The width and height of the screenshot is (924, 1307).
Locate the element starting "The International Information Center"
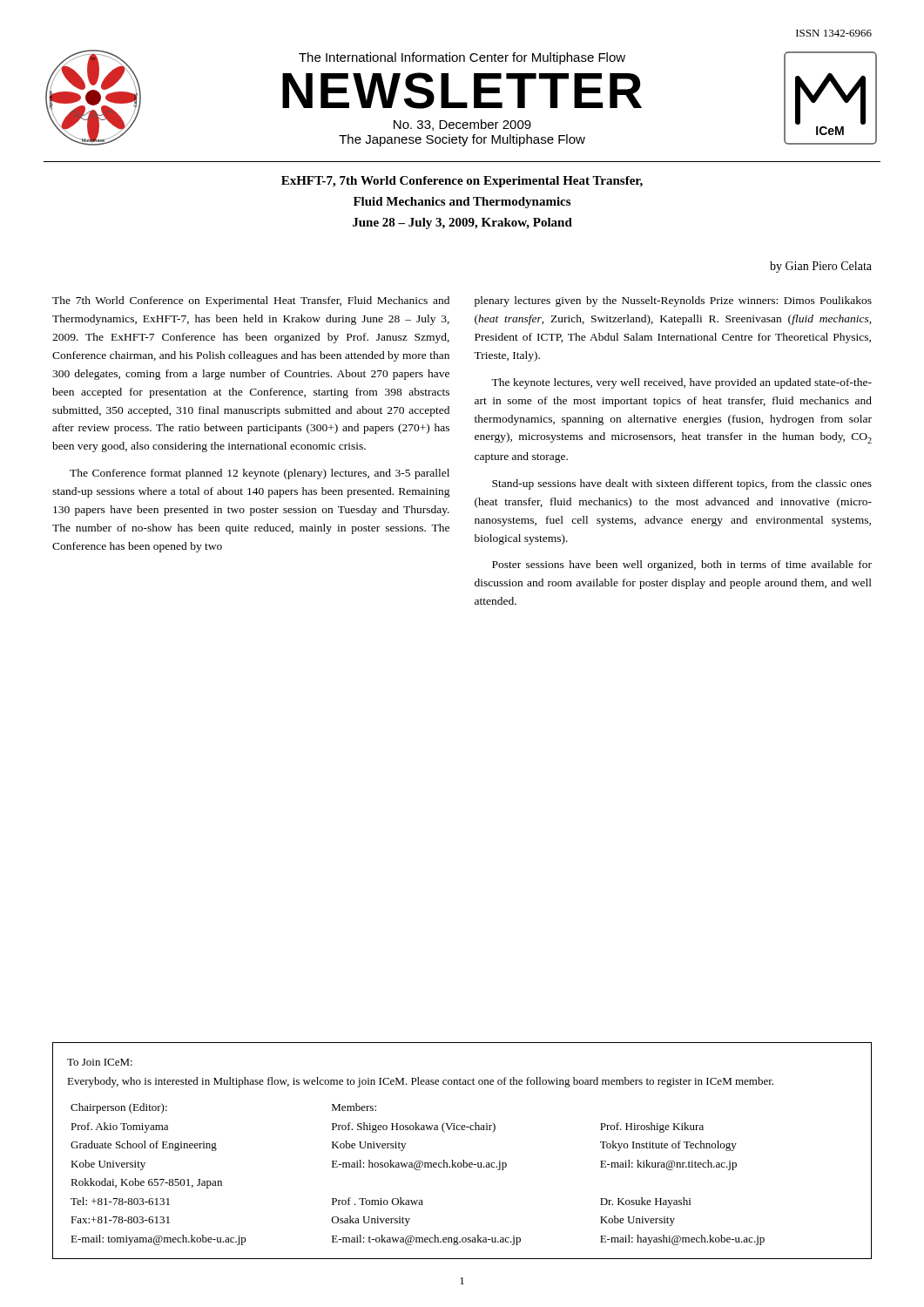pyautogui.click(x=462, y=98)
